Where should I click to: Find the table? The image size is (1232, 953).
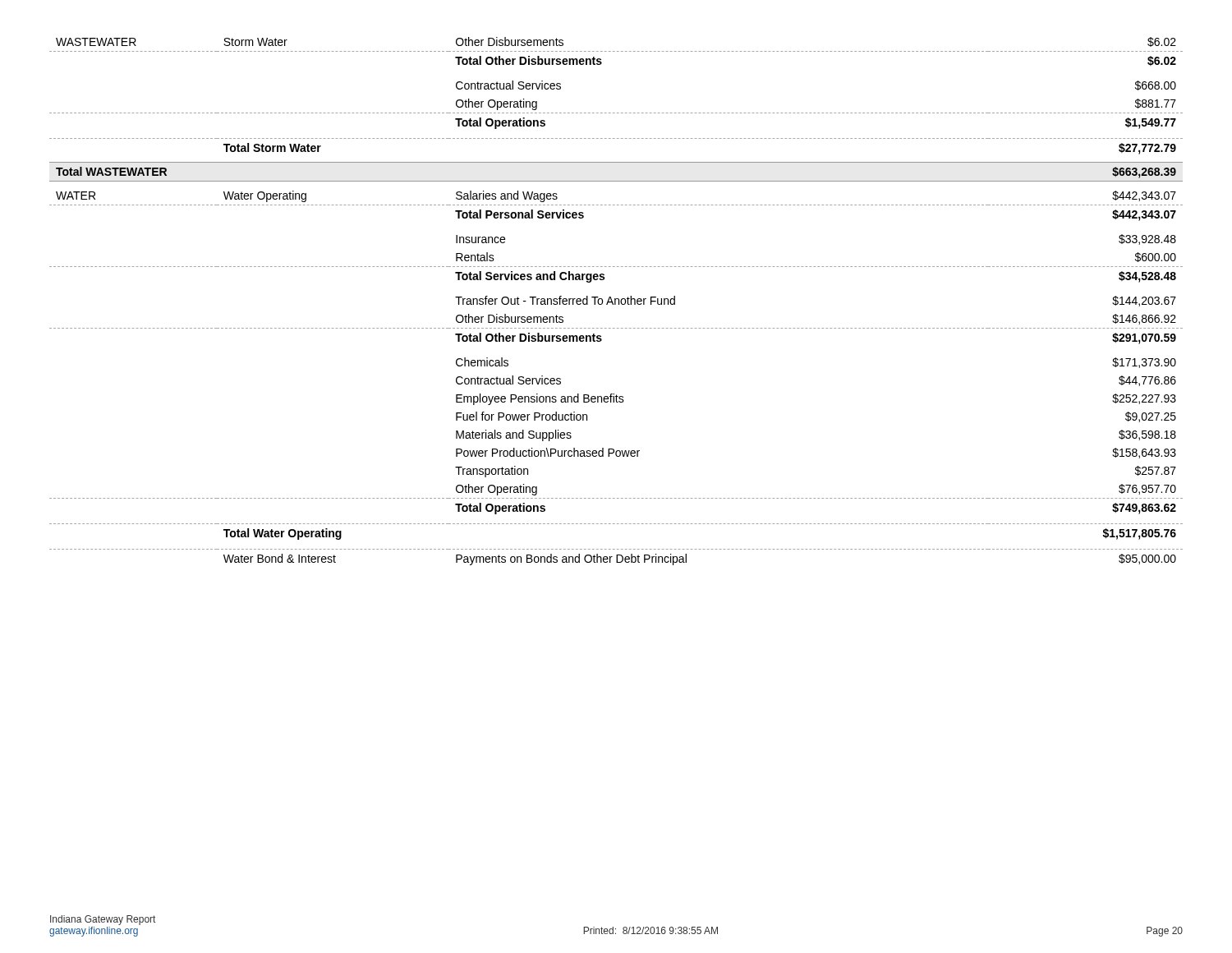point(616,284)
